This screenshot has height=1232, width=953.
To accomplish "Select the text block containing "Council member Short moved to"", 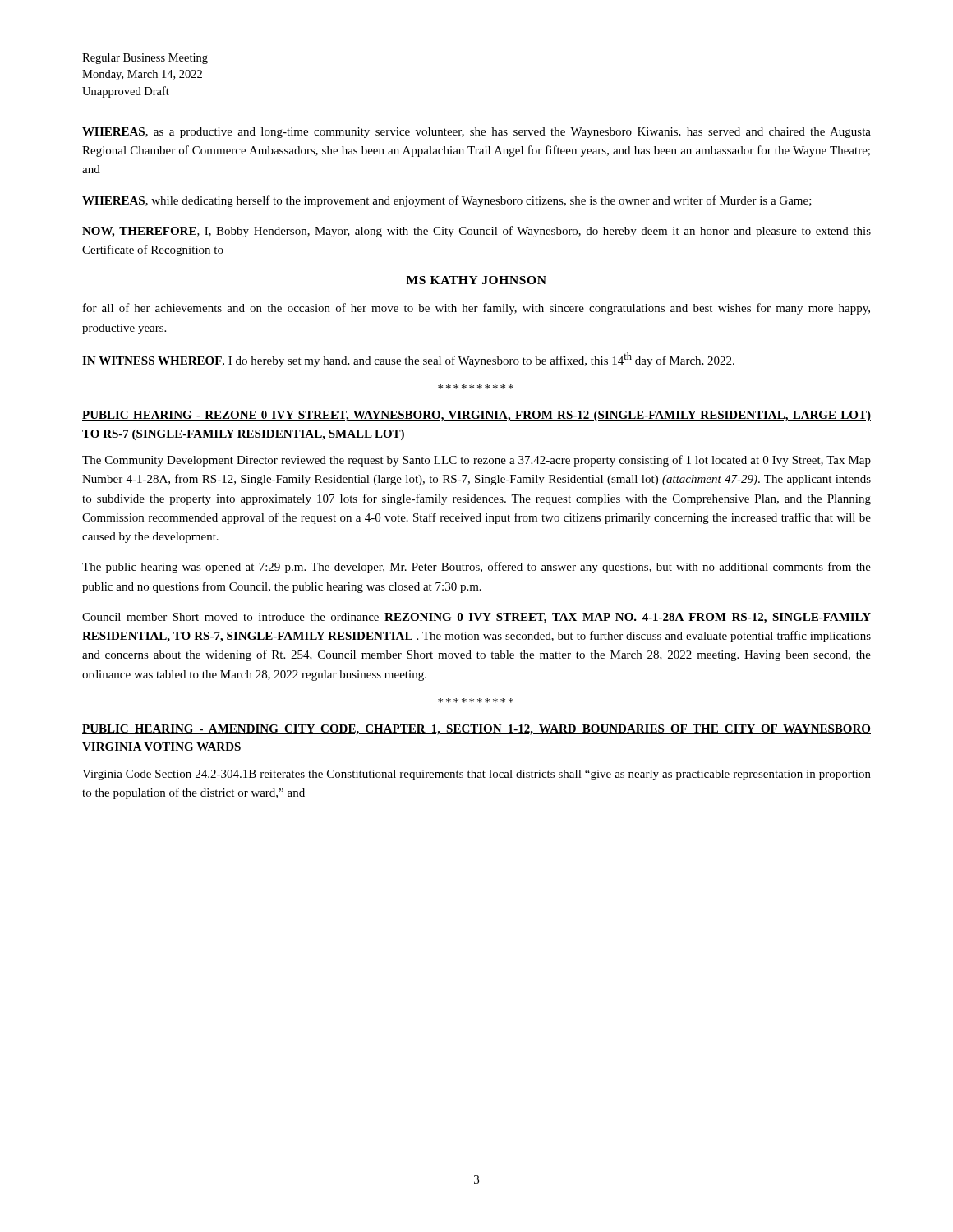I will (x=476, y=645).
